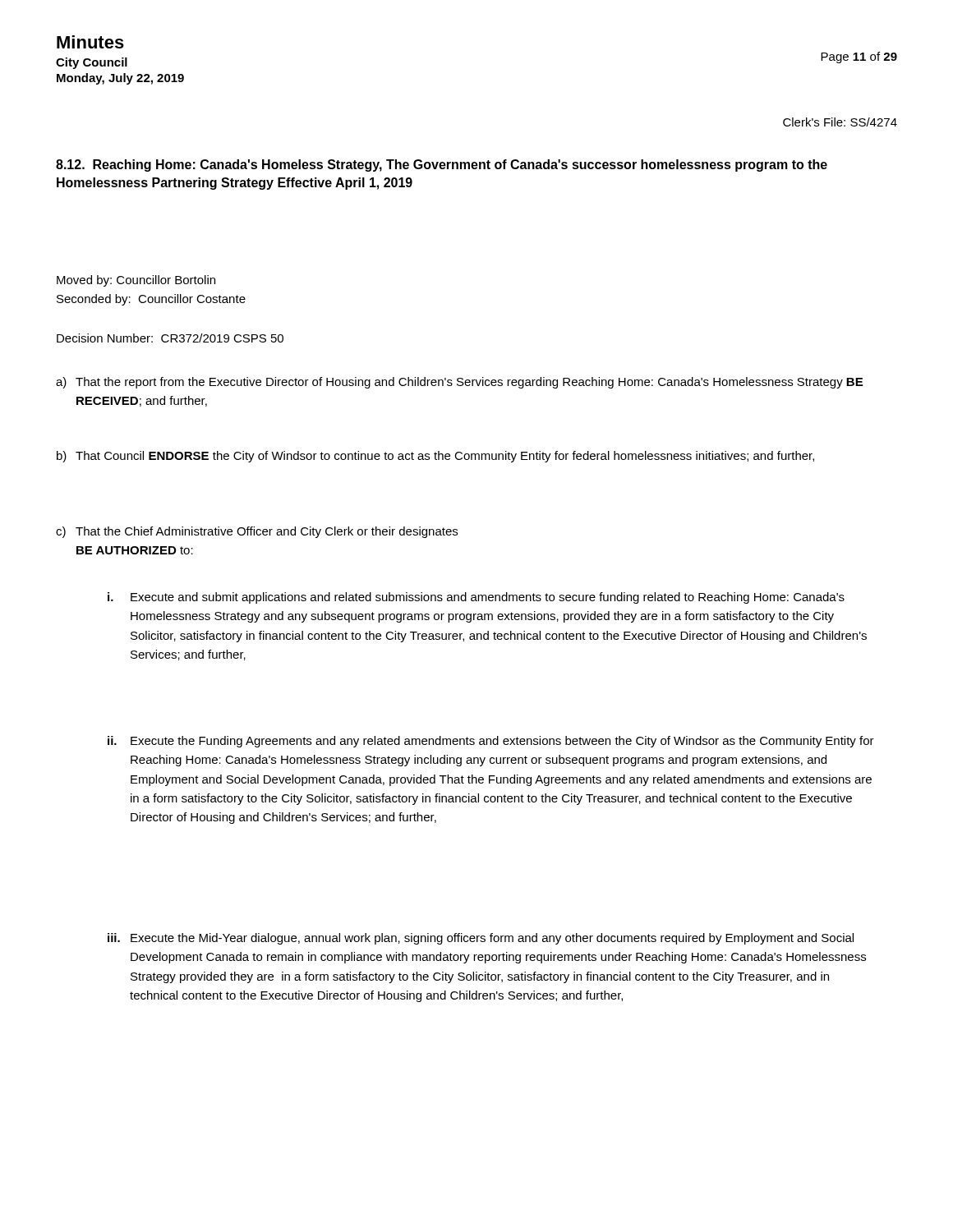Select the element starting "i.Execute and submit applications and related submissions"
The height and width of the screenshot is (1232, 953).
point(491,625)
